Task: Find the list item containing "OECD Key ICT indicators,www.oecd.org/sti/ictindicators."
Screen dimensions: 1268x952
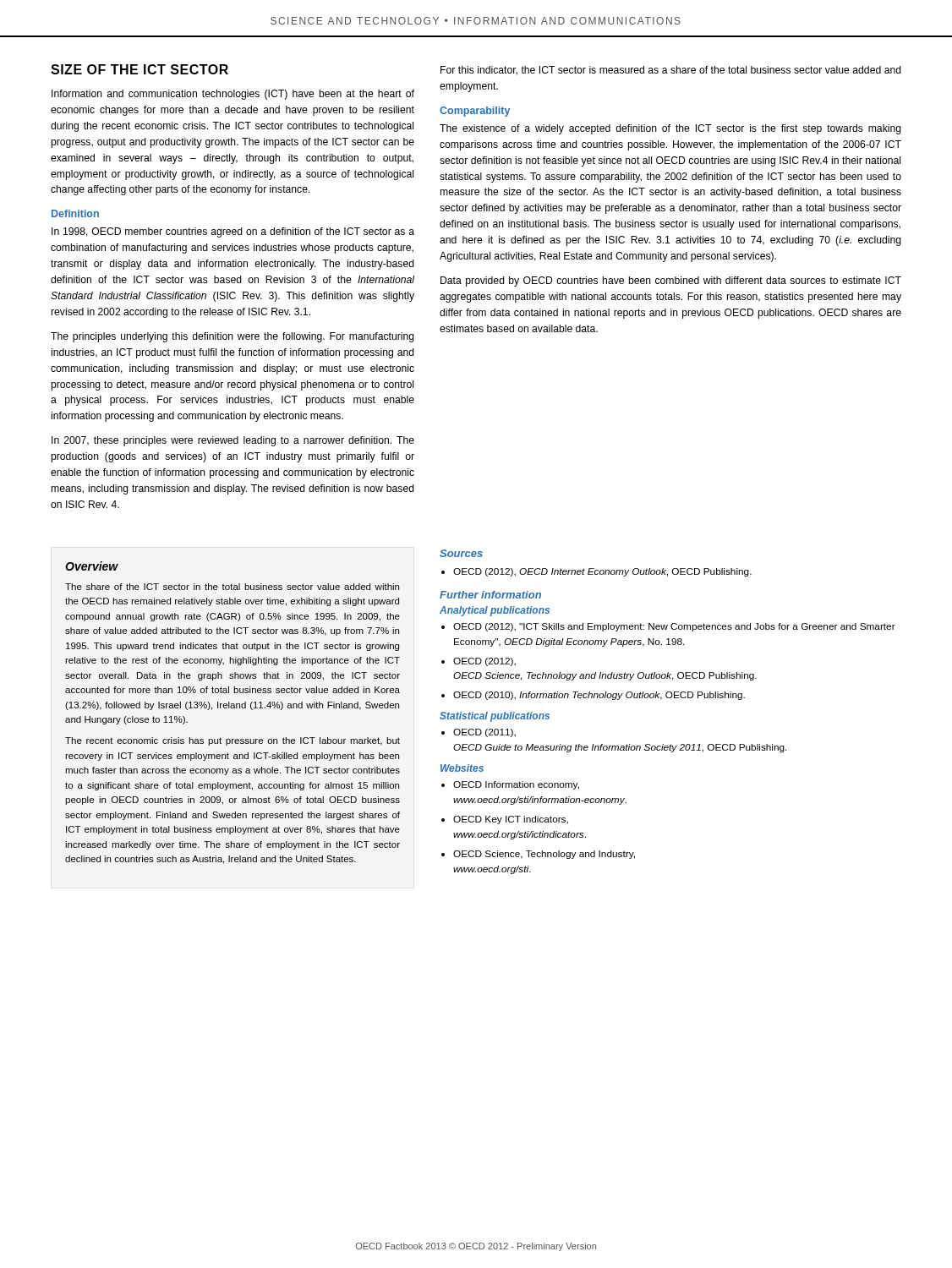Action: (520, 827)
